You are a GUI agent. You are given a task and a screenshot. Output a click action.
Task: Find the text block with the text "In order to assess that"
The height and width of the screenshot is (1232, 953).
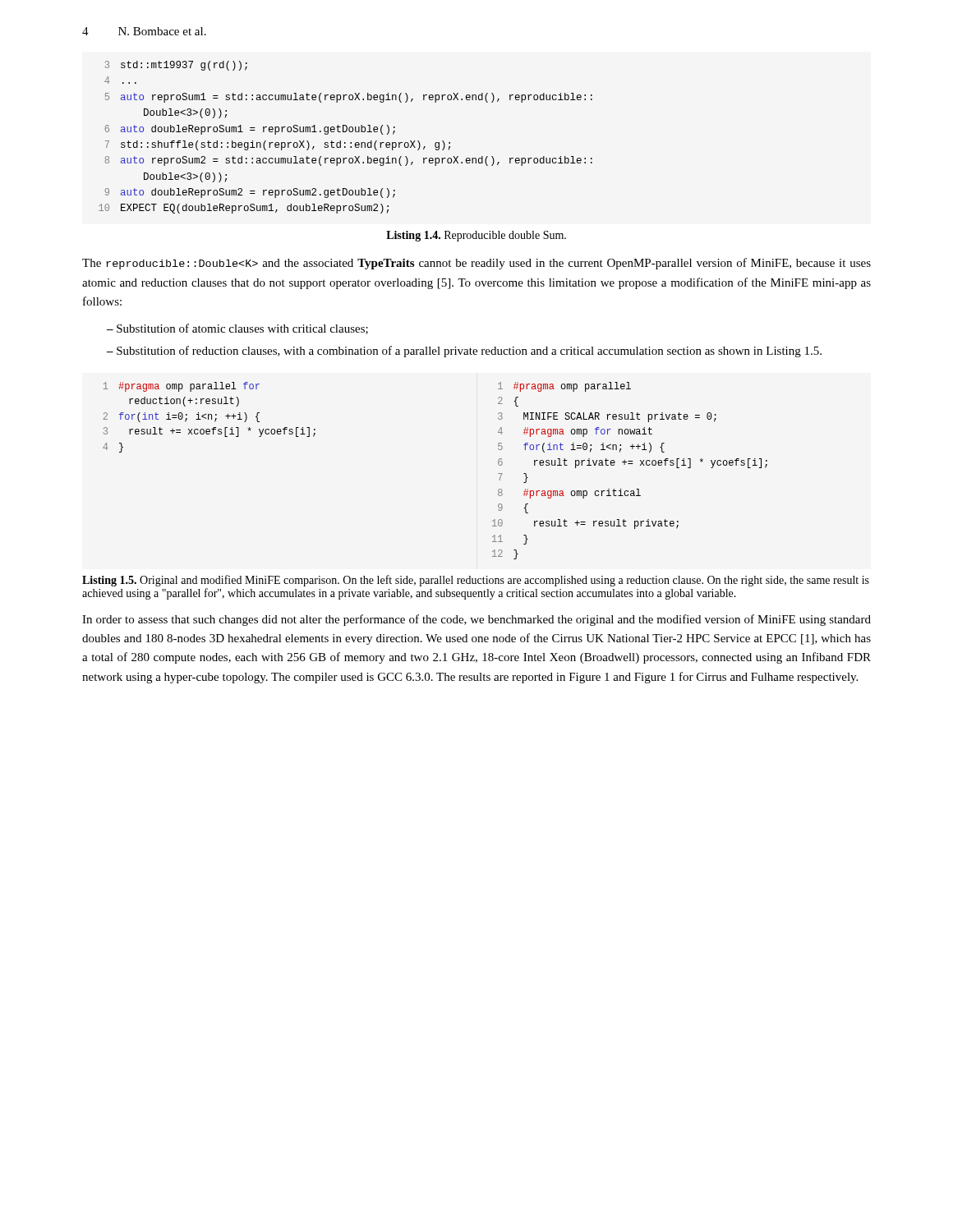coord(476,648)
